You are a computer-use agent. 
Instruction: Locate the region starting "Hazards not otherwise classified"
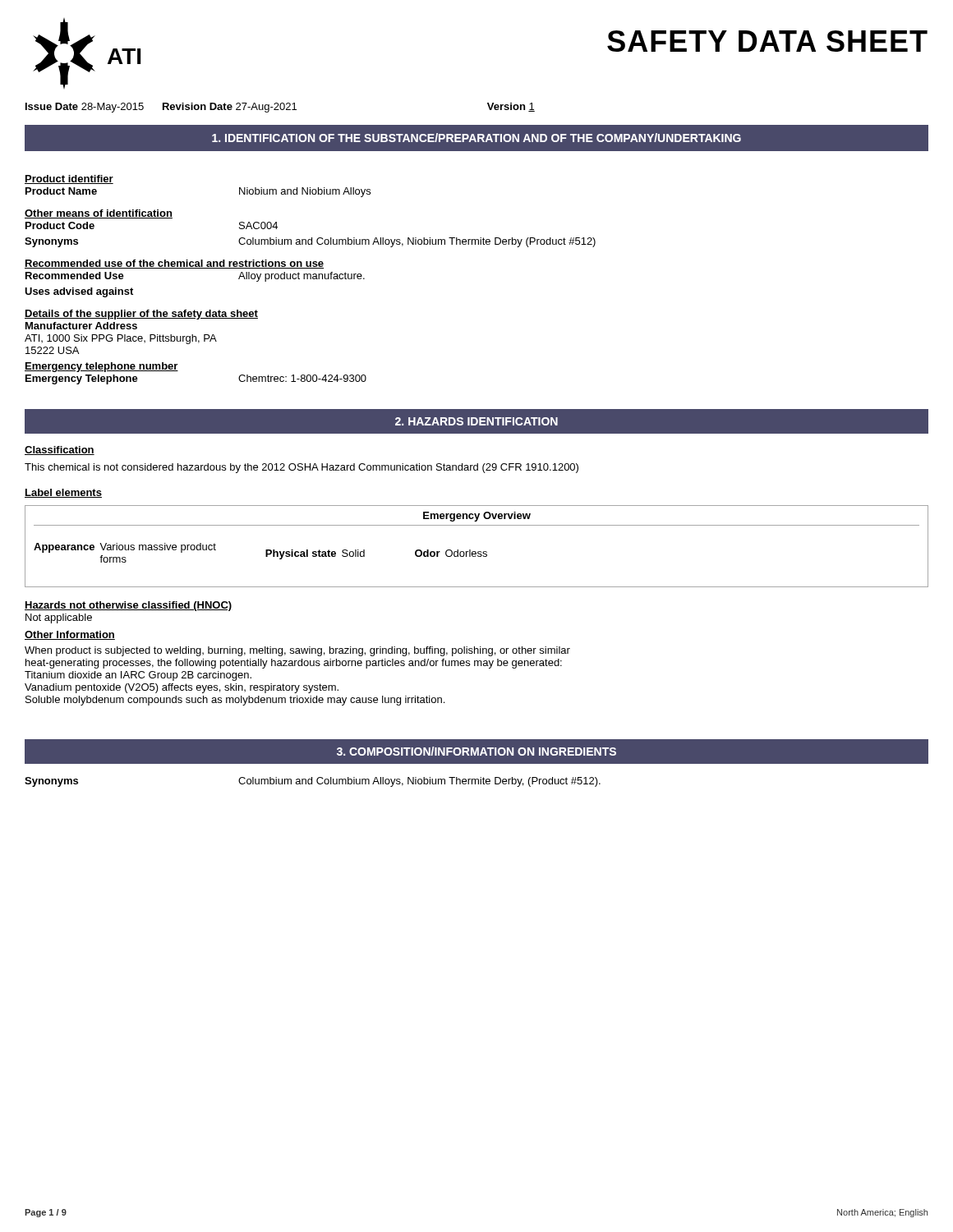[476, 652]
